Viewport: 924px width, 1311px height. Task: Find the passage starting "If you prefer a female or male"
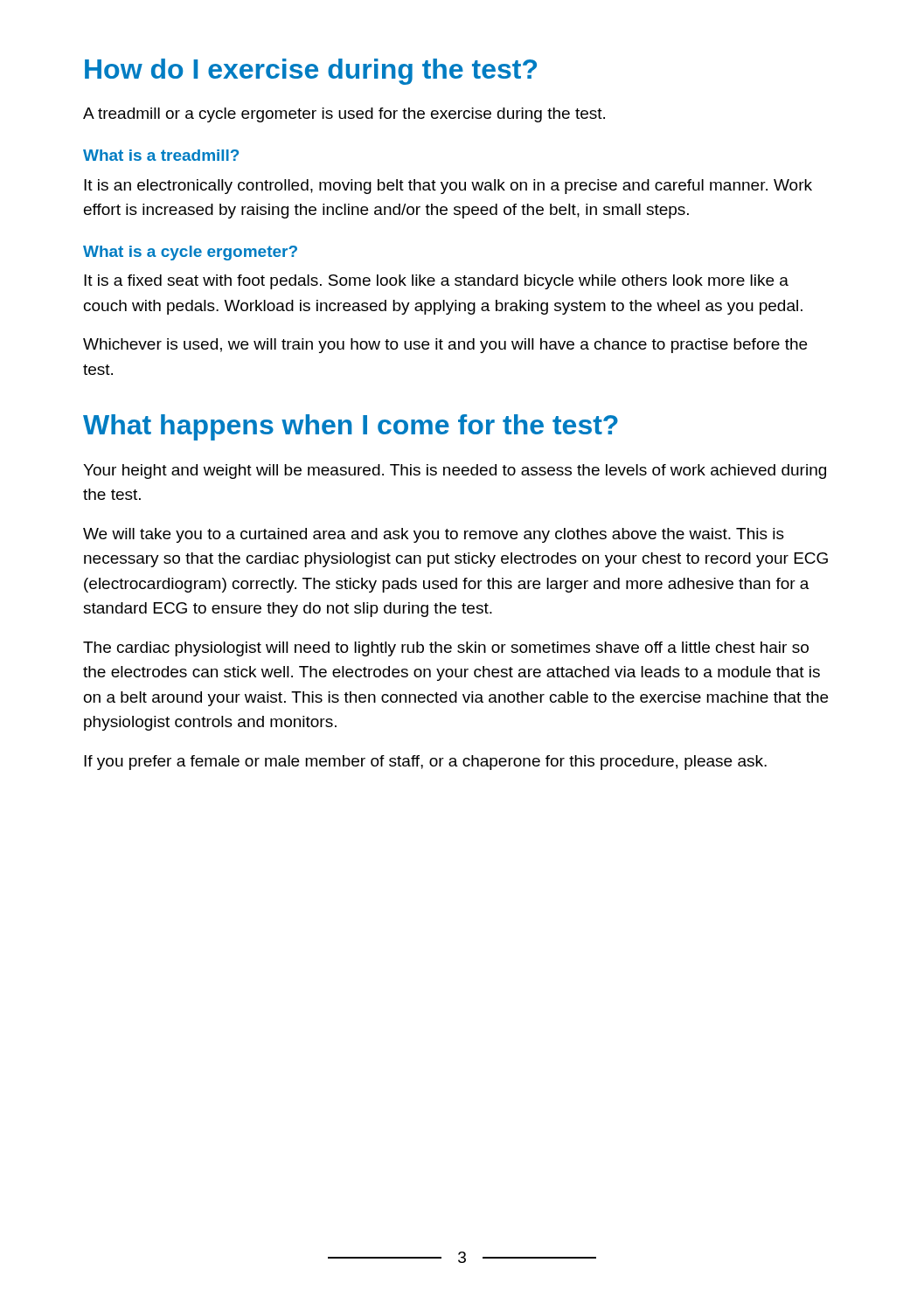[460, 761]
